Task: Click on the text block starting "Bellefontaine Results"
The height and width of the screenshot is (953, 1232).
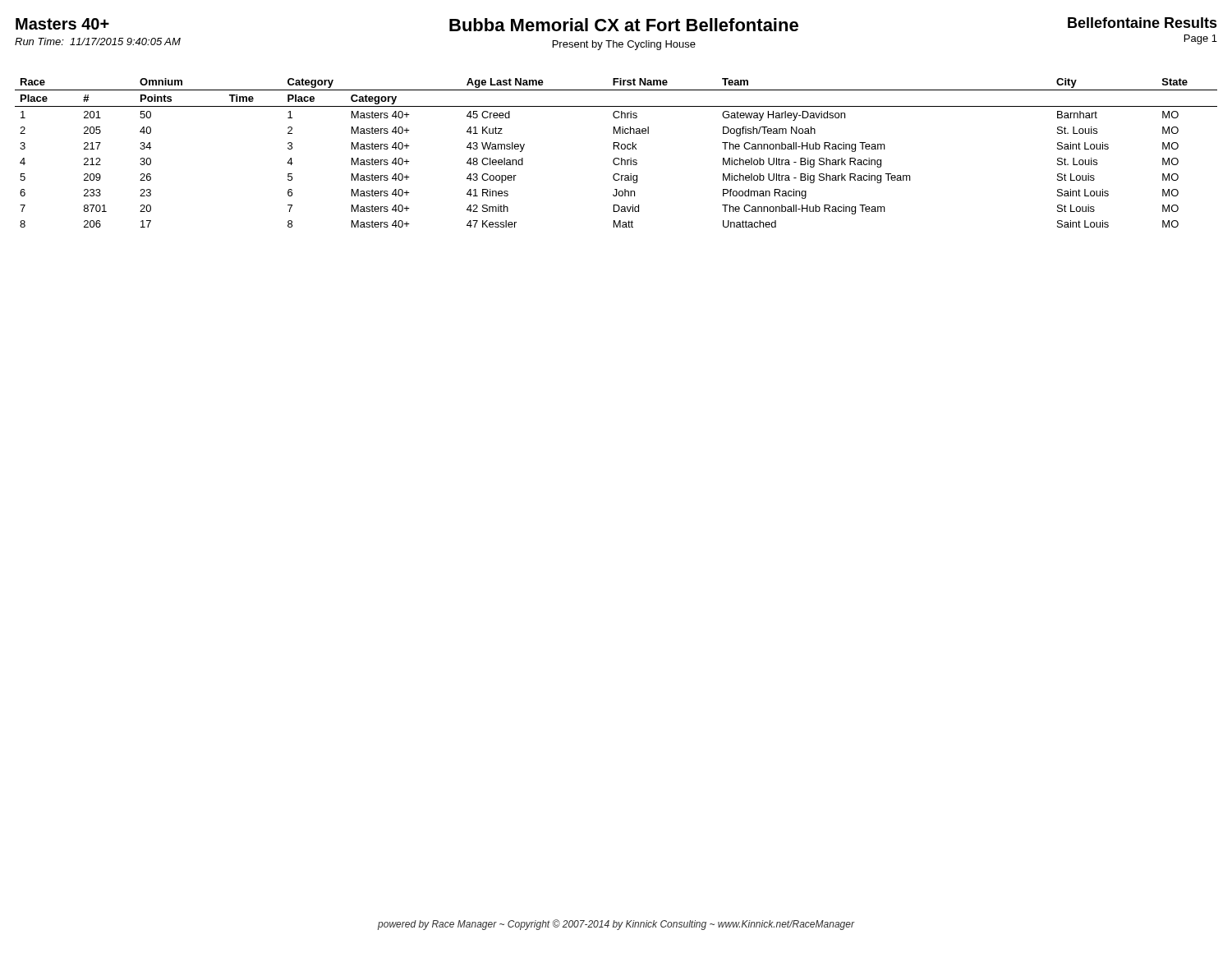Action: pos(1142,23)
